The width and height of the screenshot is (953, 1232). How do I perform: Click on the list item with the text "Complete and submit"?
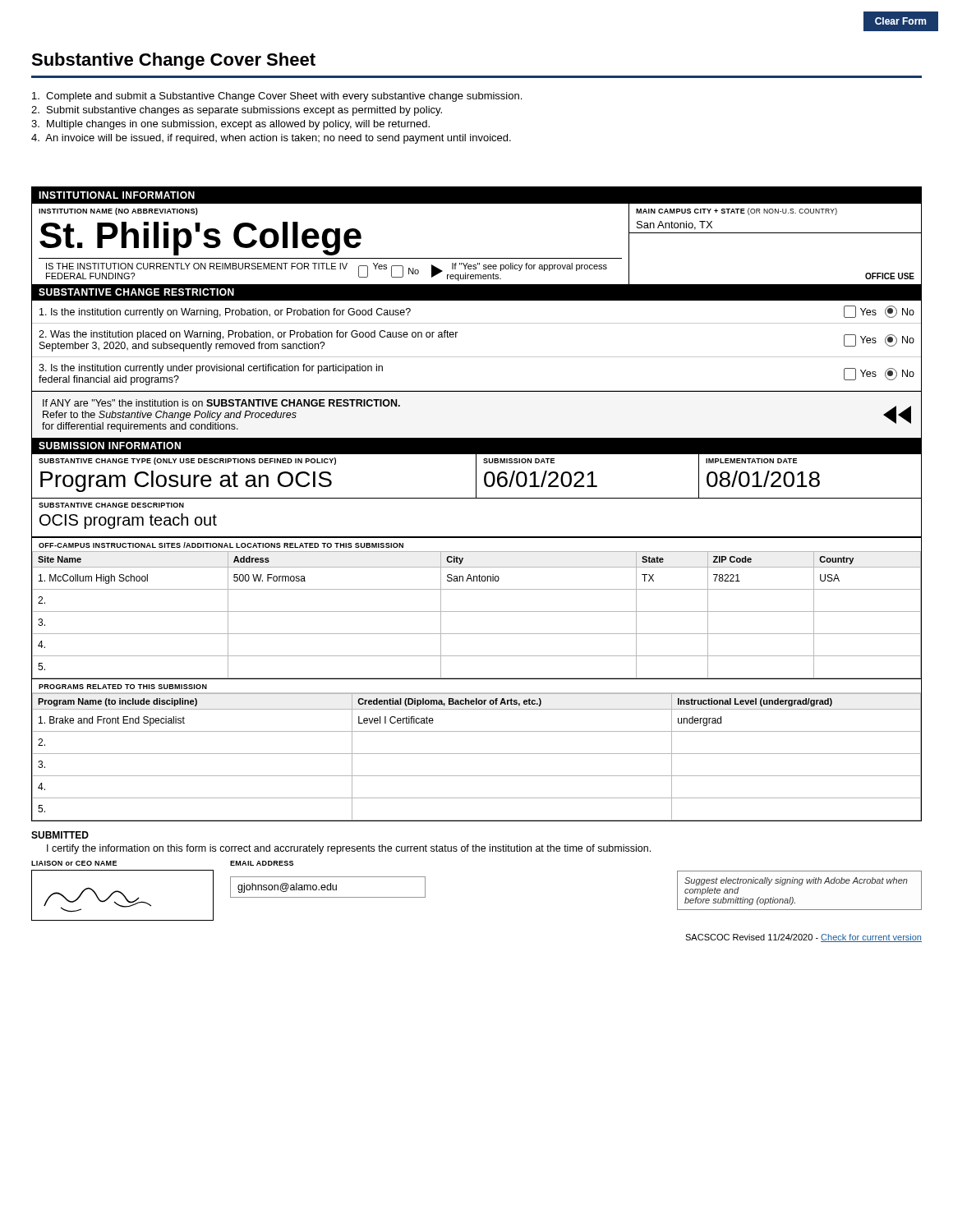click(x=277, y=96)
